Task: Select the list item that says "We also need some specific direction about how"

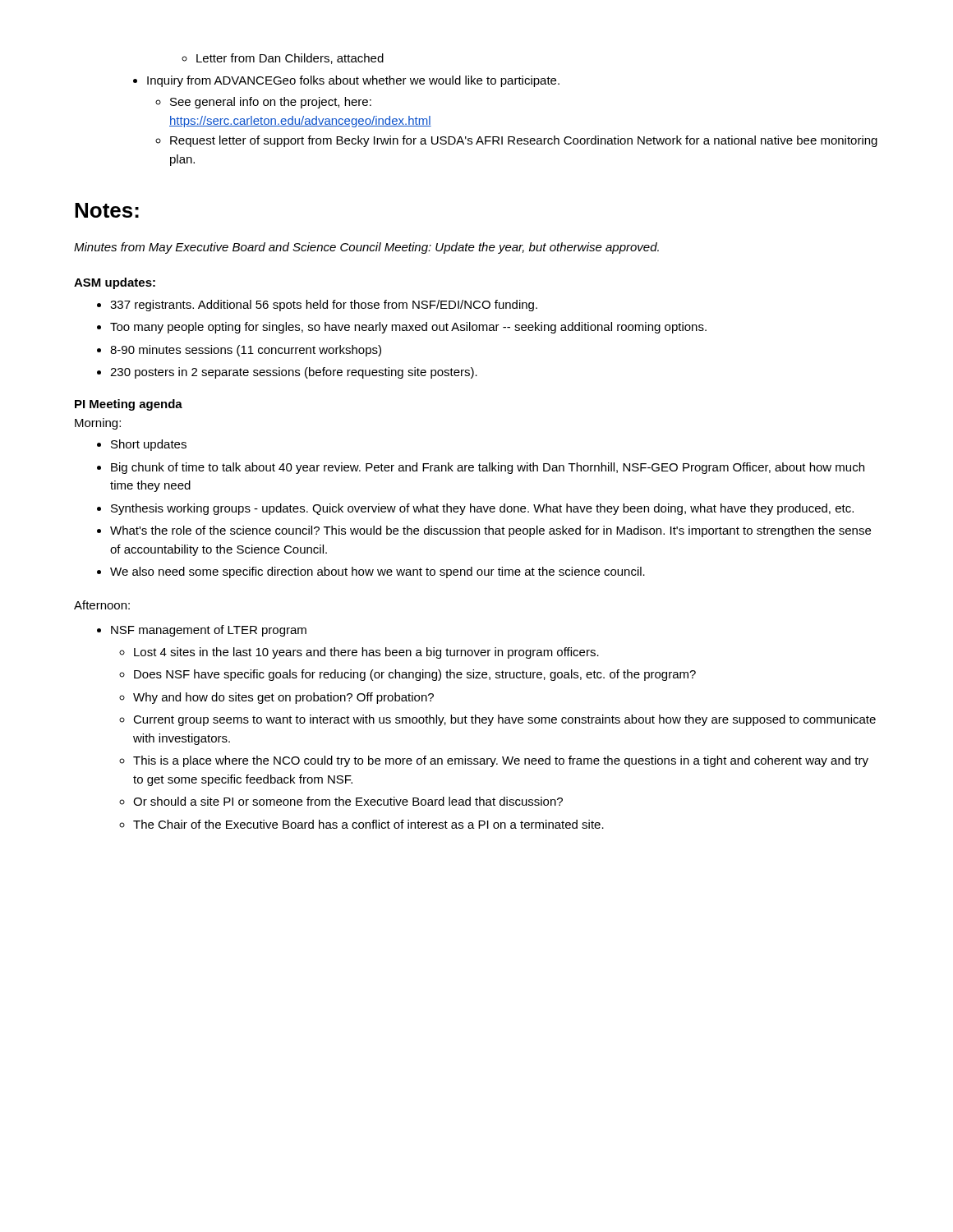Action: (476, 572)
